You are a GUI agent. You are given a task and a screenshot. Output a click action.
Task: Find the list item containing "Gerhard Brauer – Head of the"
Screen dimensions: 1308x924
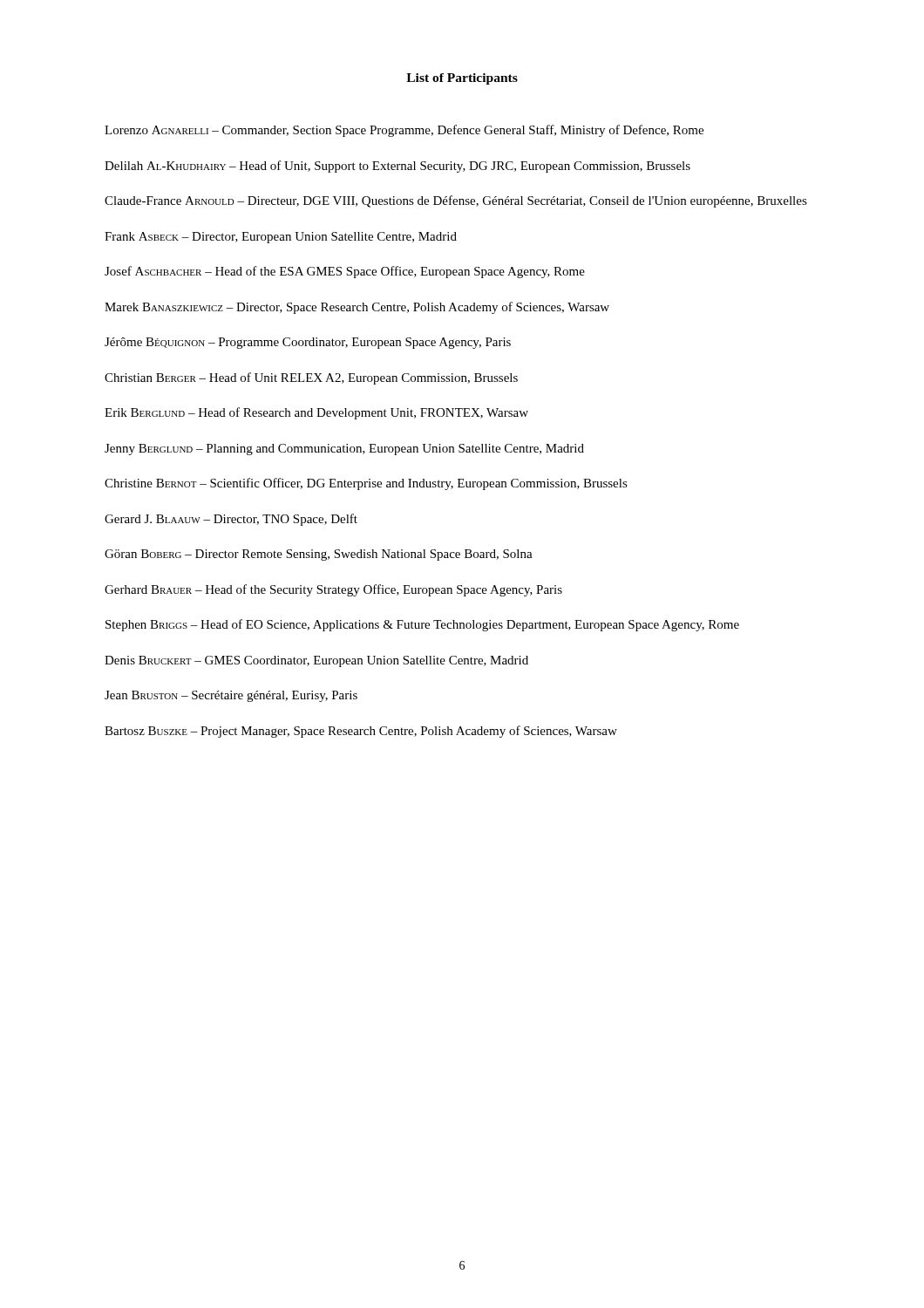pos(333,589)
